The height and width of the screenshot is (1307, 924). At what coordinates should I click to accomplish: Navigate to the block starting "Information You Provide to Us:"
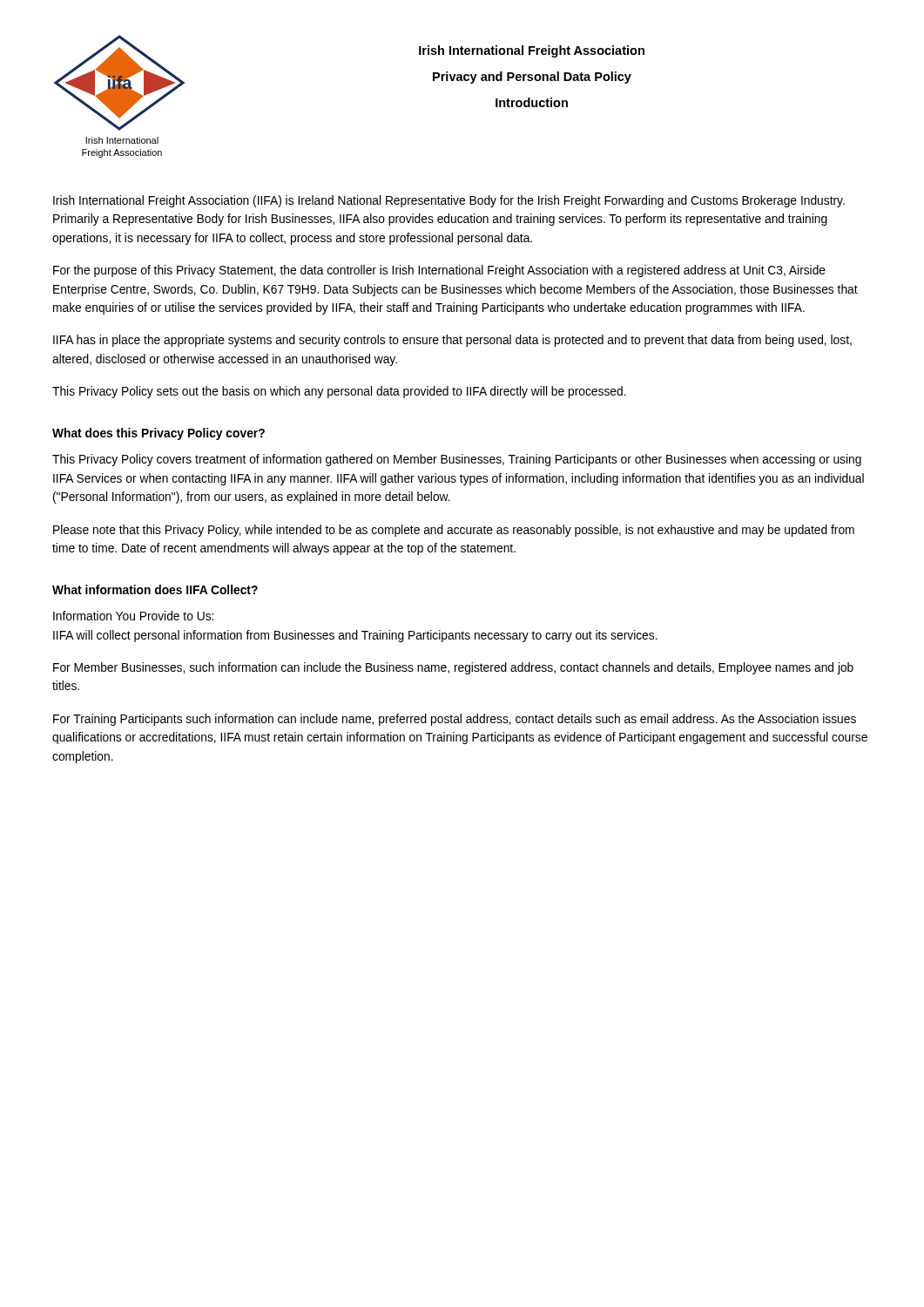(355, 626)
